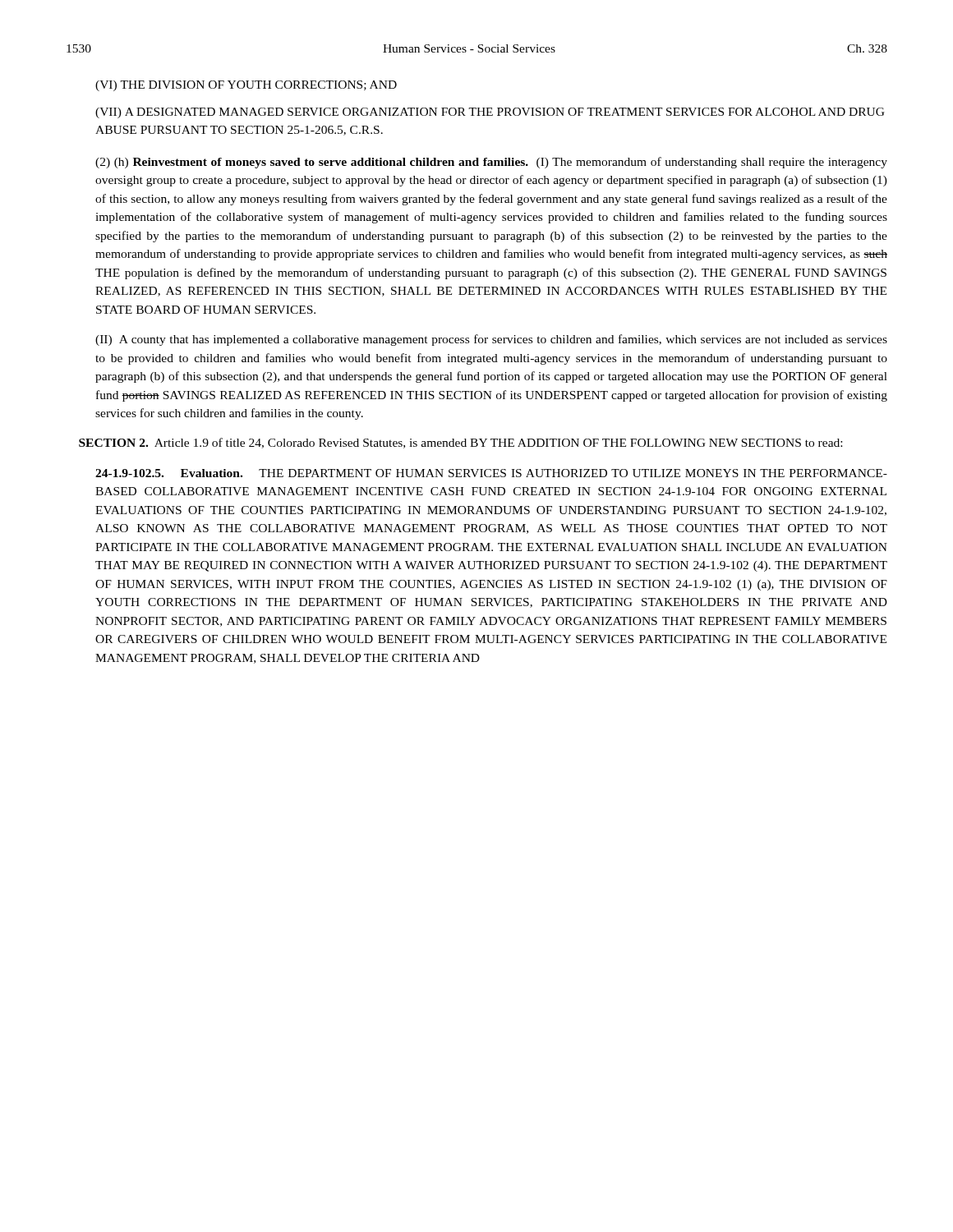Viewport: 953px width, 1232px height.
Task: Select the text block starting "SECTION 2. Article 1.9 of title 24, Colorado"
Action: 455,443
